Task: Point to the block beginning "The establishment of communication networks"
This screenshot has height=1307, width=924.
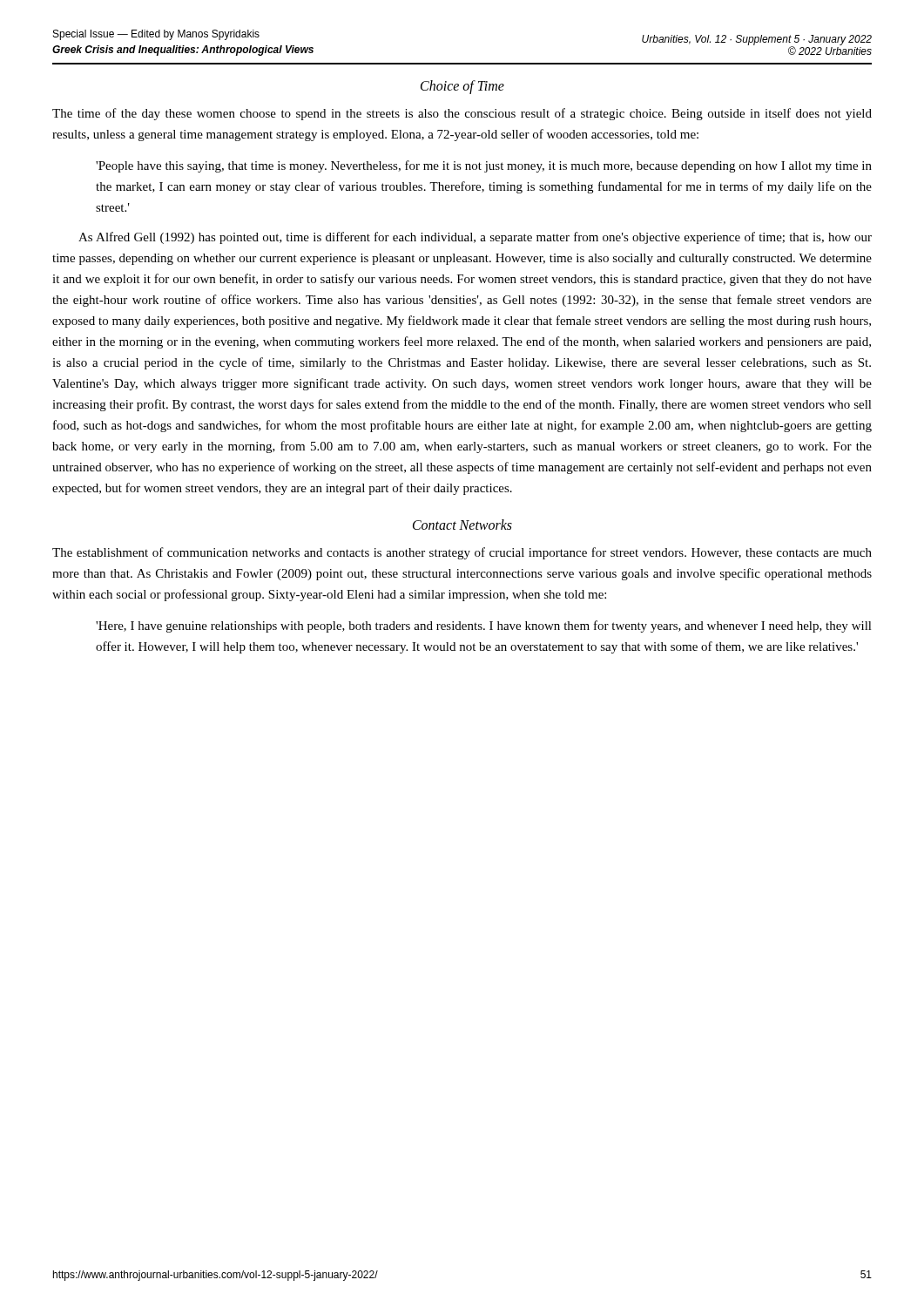Action: tap(462, 573)
